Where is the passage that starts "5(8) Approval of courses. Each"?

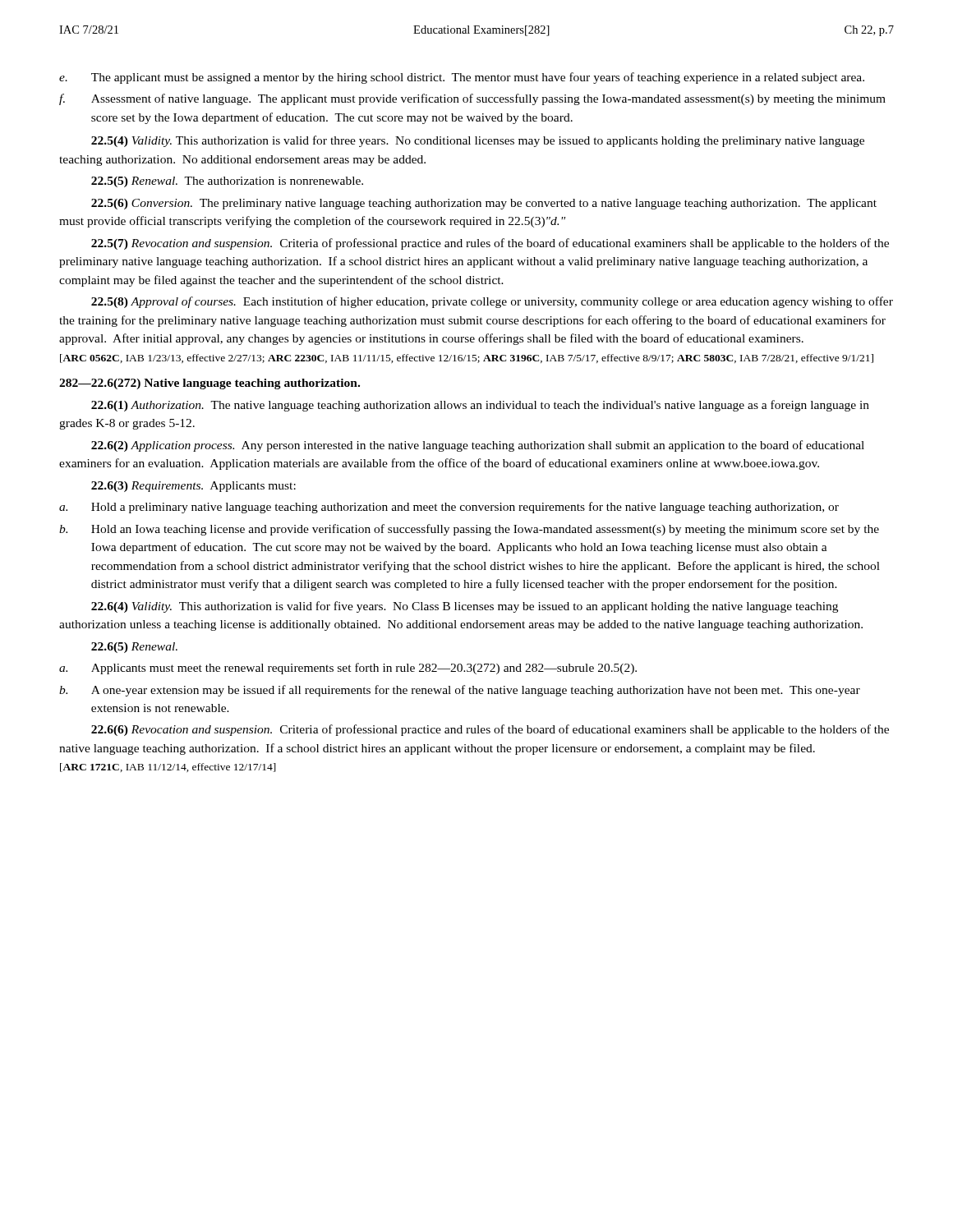pyautogui.click(x=476, y=320)
